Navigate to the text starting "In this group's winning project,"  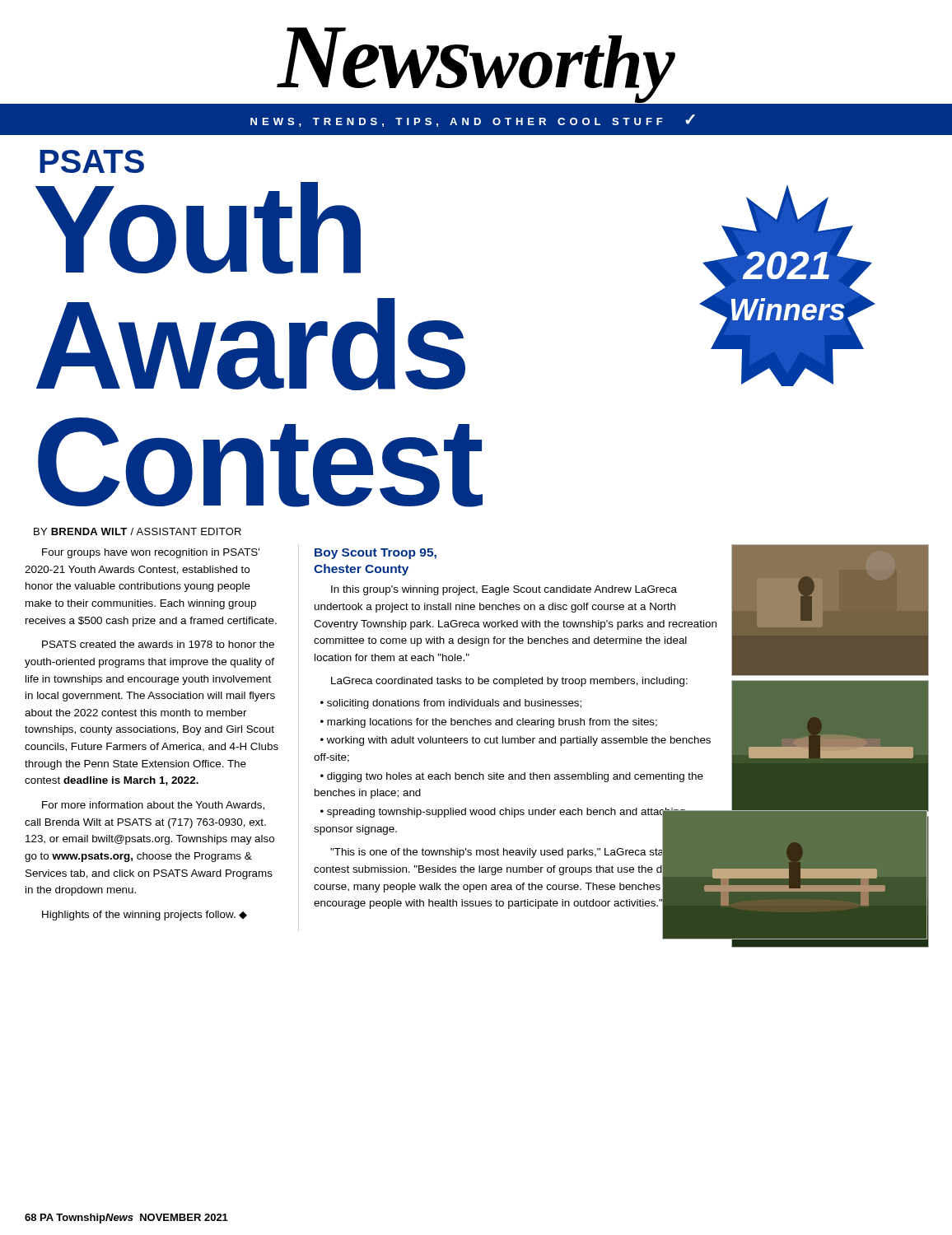pos(518,635)
